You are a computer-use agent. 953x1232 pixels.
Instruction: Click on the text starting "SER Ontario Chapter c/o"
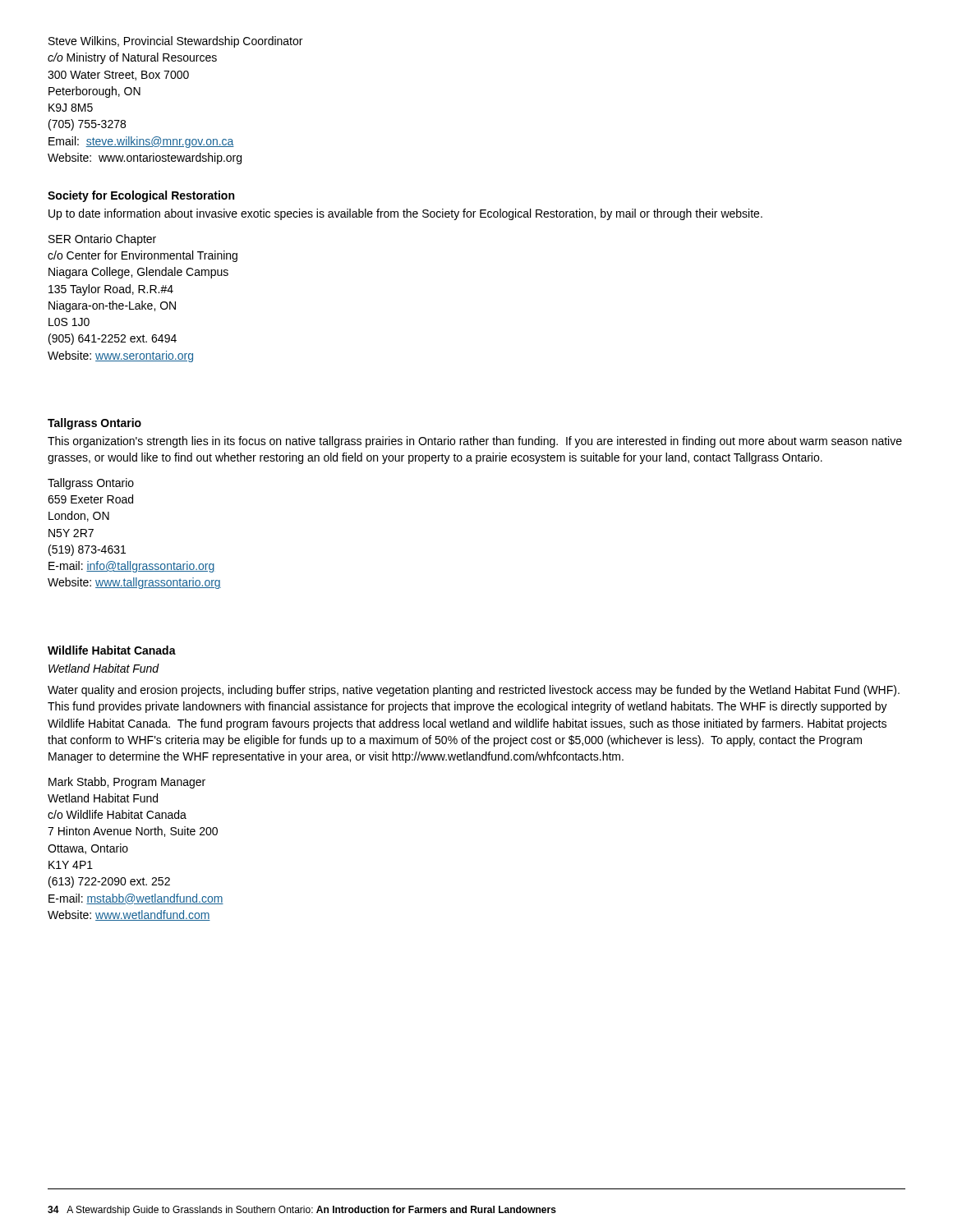[x=102, y=240]
